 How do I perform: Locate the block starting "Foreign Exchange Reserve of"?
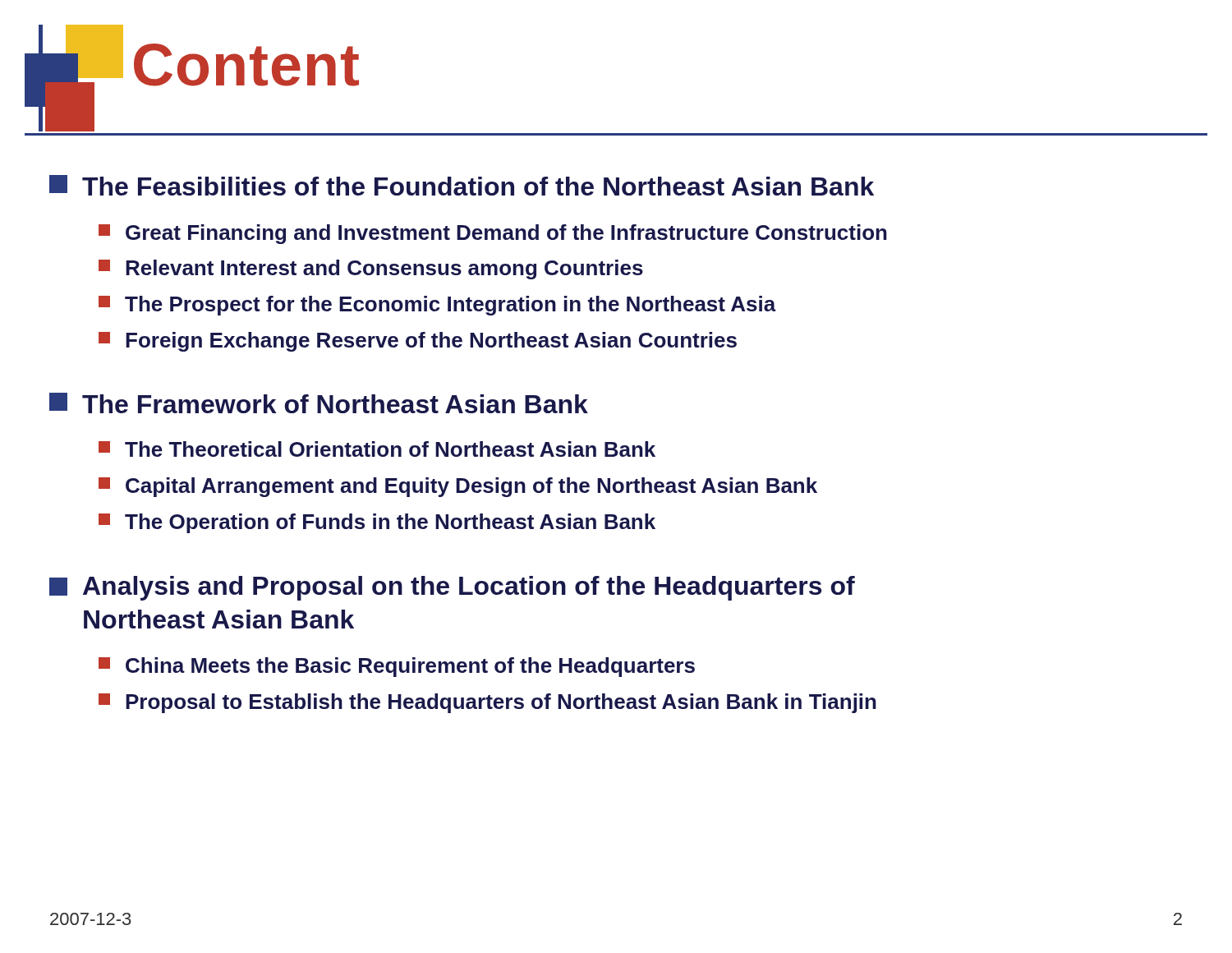tap(649, 341)
